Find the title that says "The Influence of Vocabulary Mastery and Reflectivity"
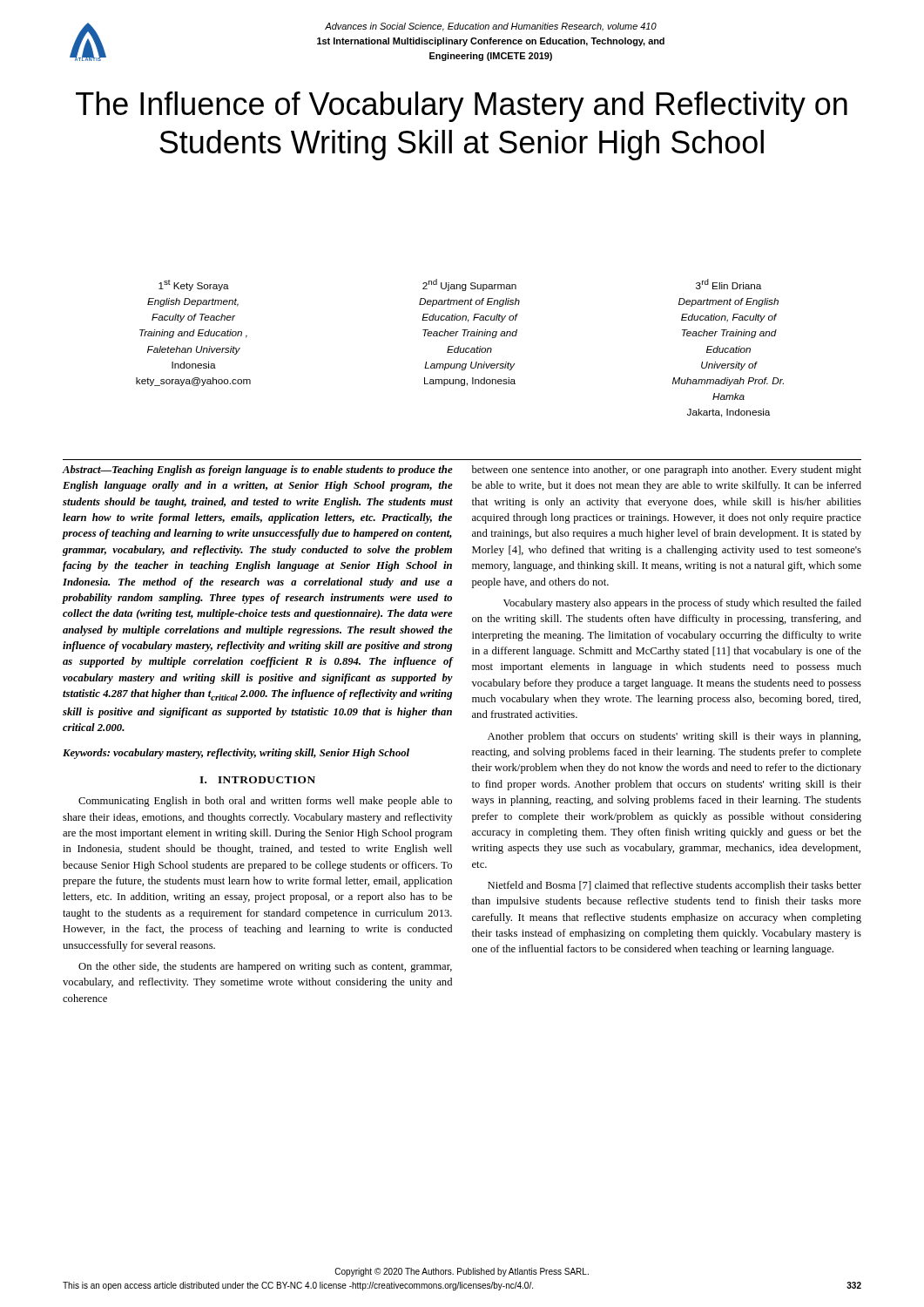 (x=462, y=123)
